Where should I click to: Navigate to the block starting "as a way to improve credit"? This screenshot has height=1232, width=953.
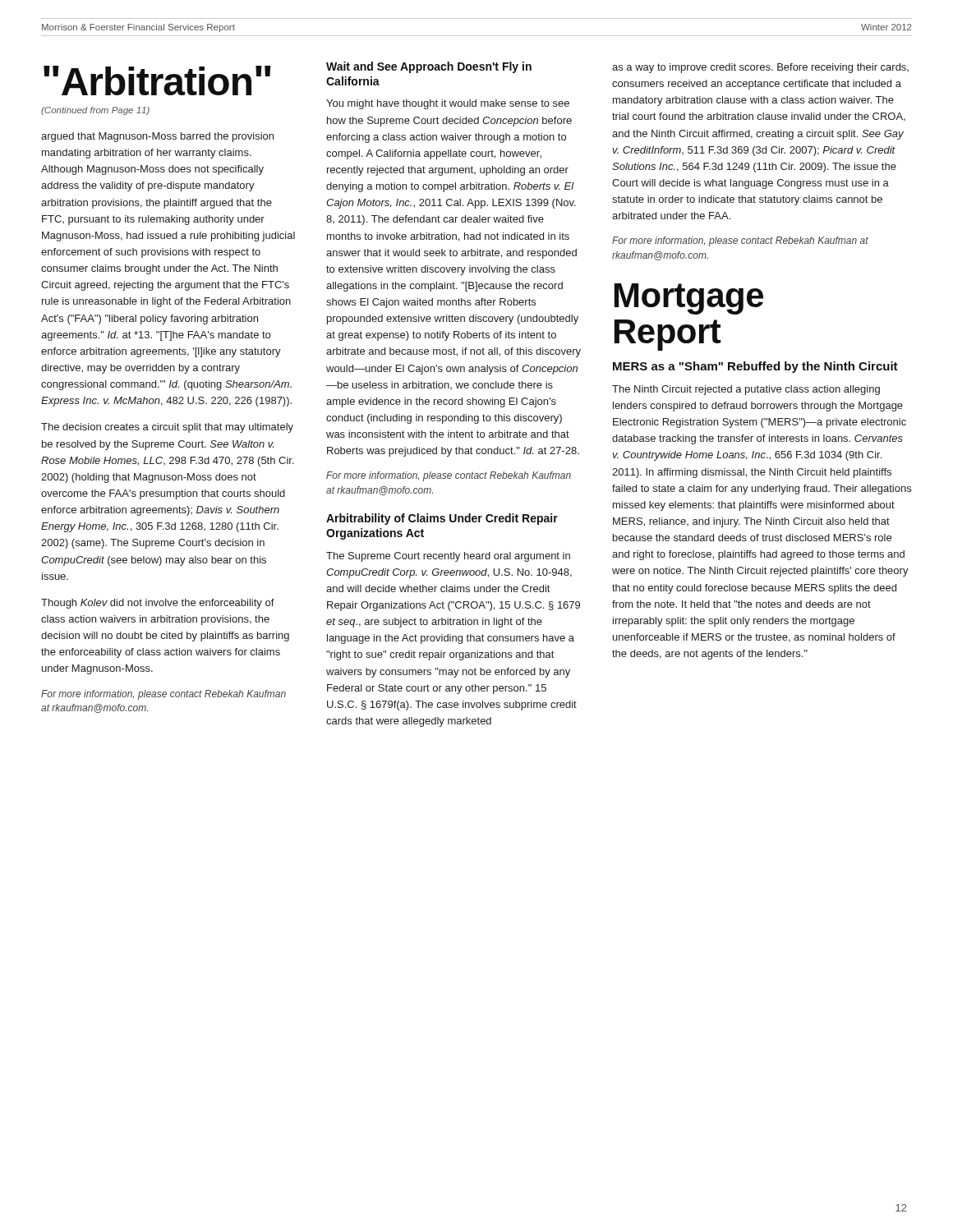pyautogui.click(x=761, y=141)
